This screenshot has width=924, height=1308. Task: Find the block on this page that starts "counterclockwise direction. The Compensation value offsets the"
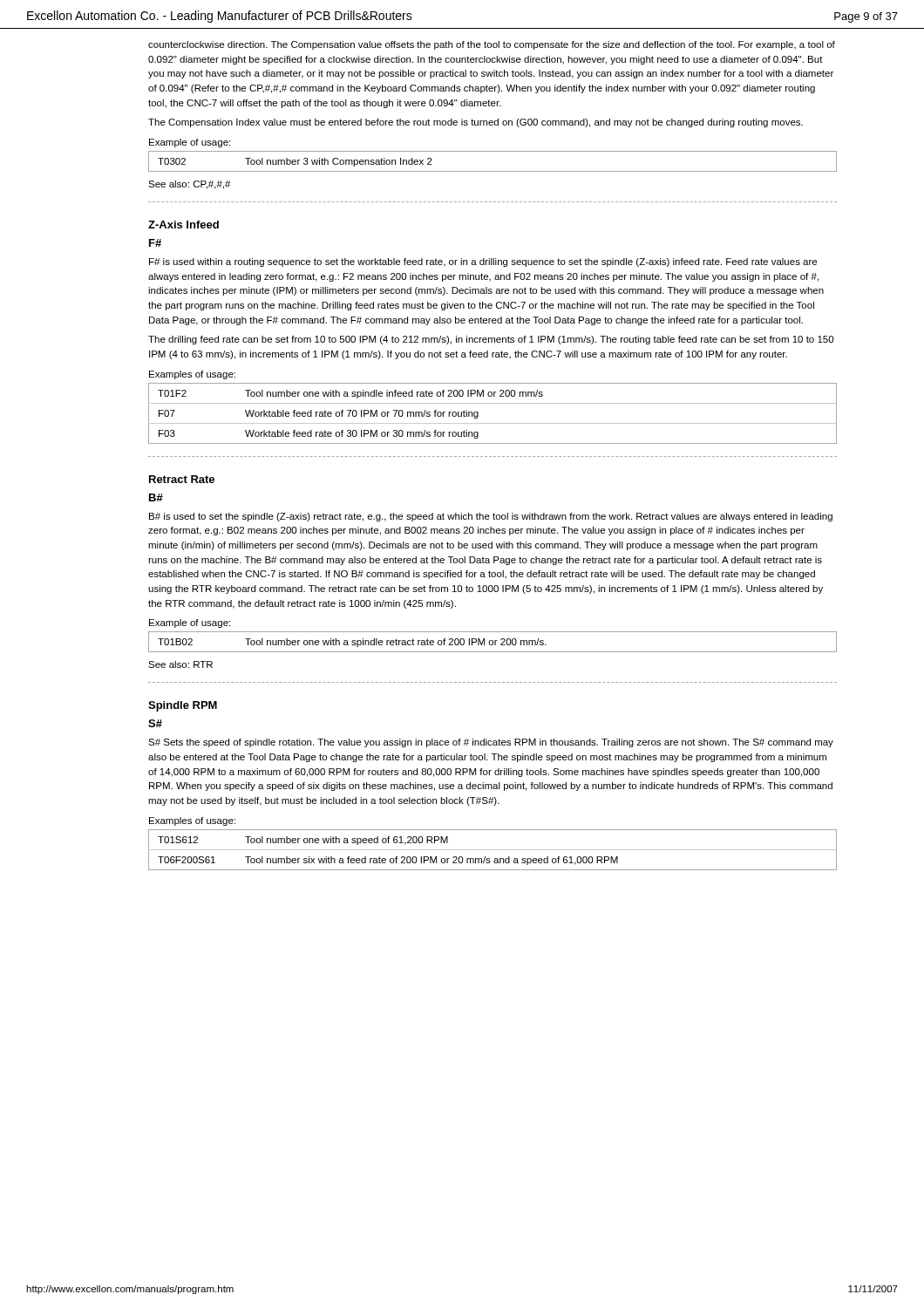(x=492, y=74)
